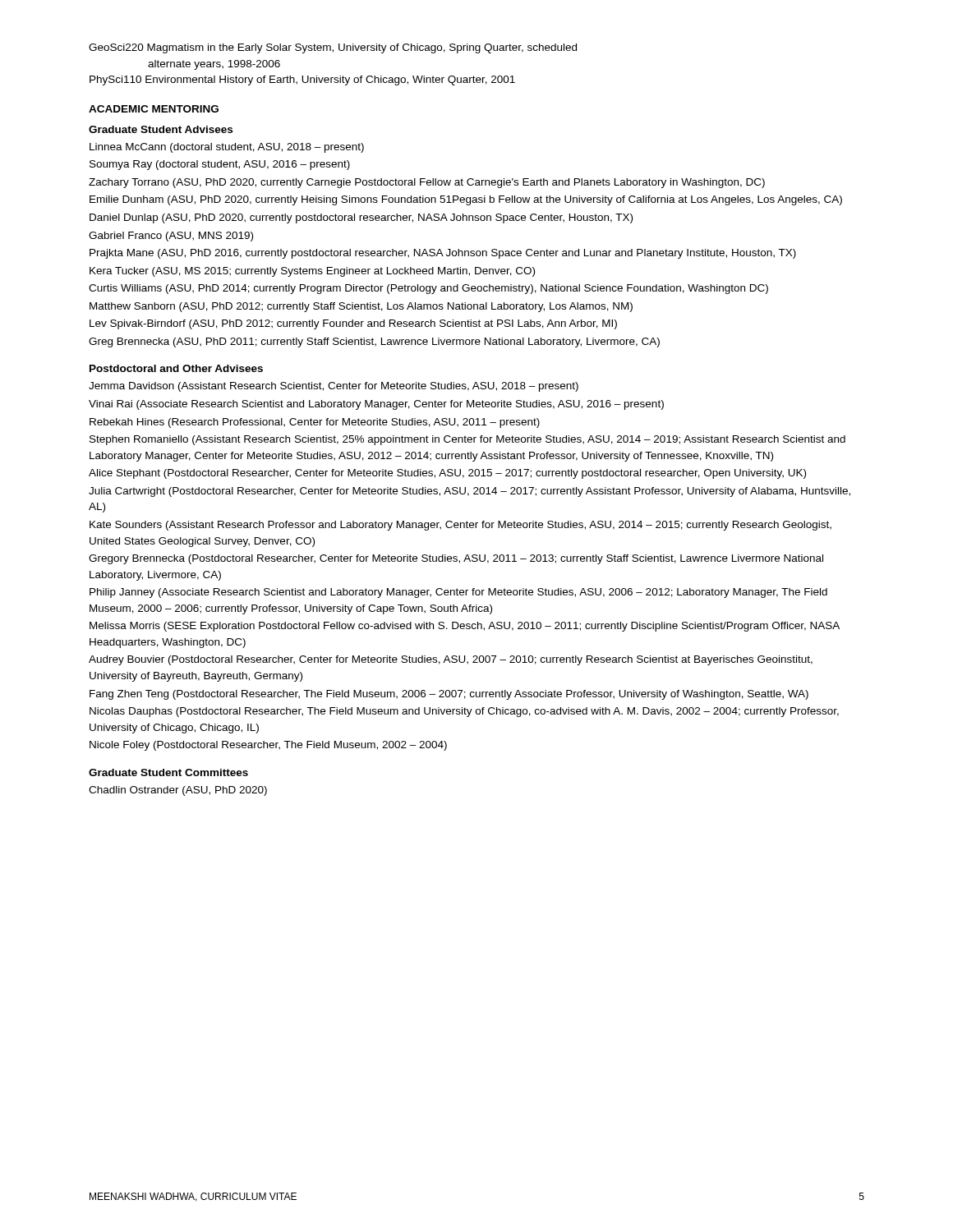
Task: Point to the block beginning "Greg Brennecka (ASU, PhD"
Action: click(x=375, y=341)
